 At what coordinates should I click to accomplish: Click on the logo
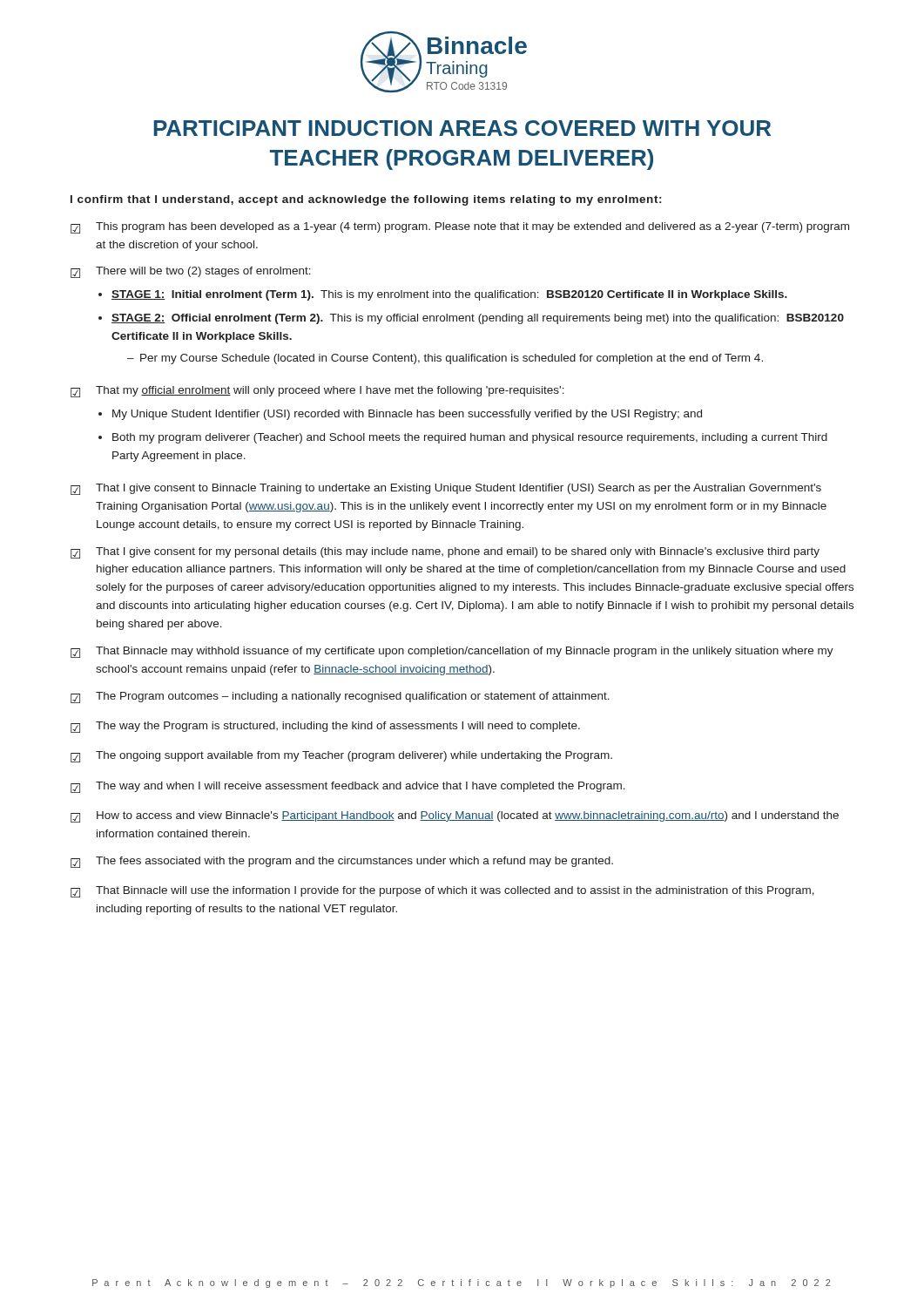[462, 62]
